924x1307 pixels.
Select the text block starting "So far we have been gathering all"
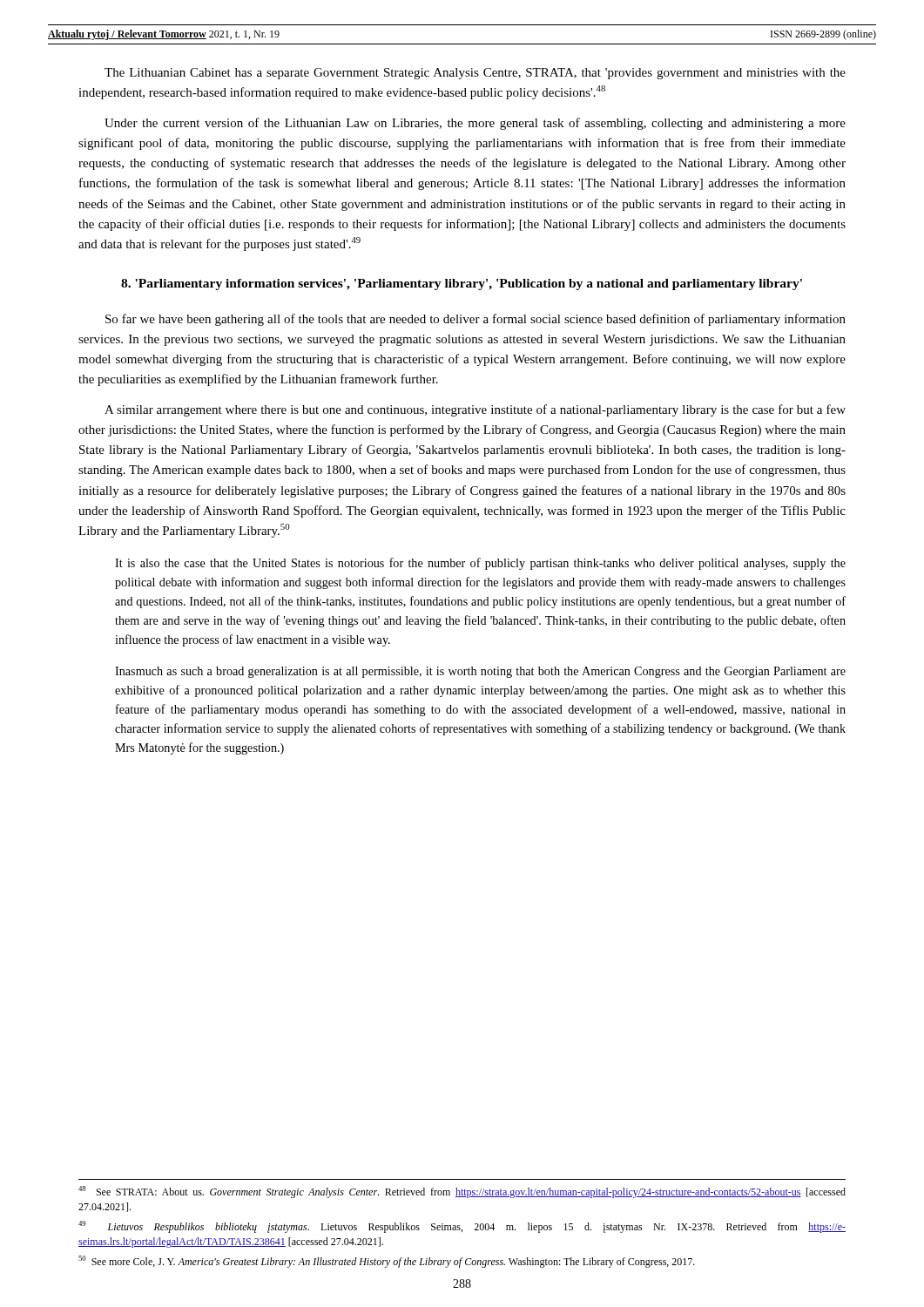tap(462, 350)
